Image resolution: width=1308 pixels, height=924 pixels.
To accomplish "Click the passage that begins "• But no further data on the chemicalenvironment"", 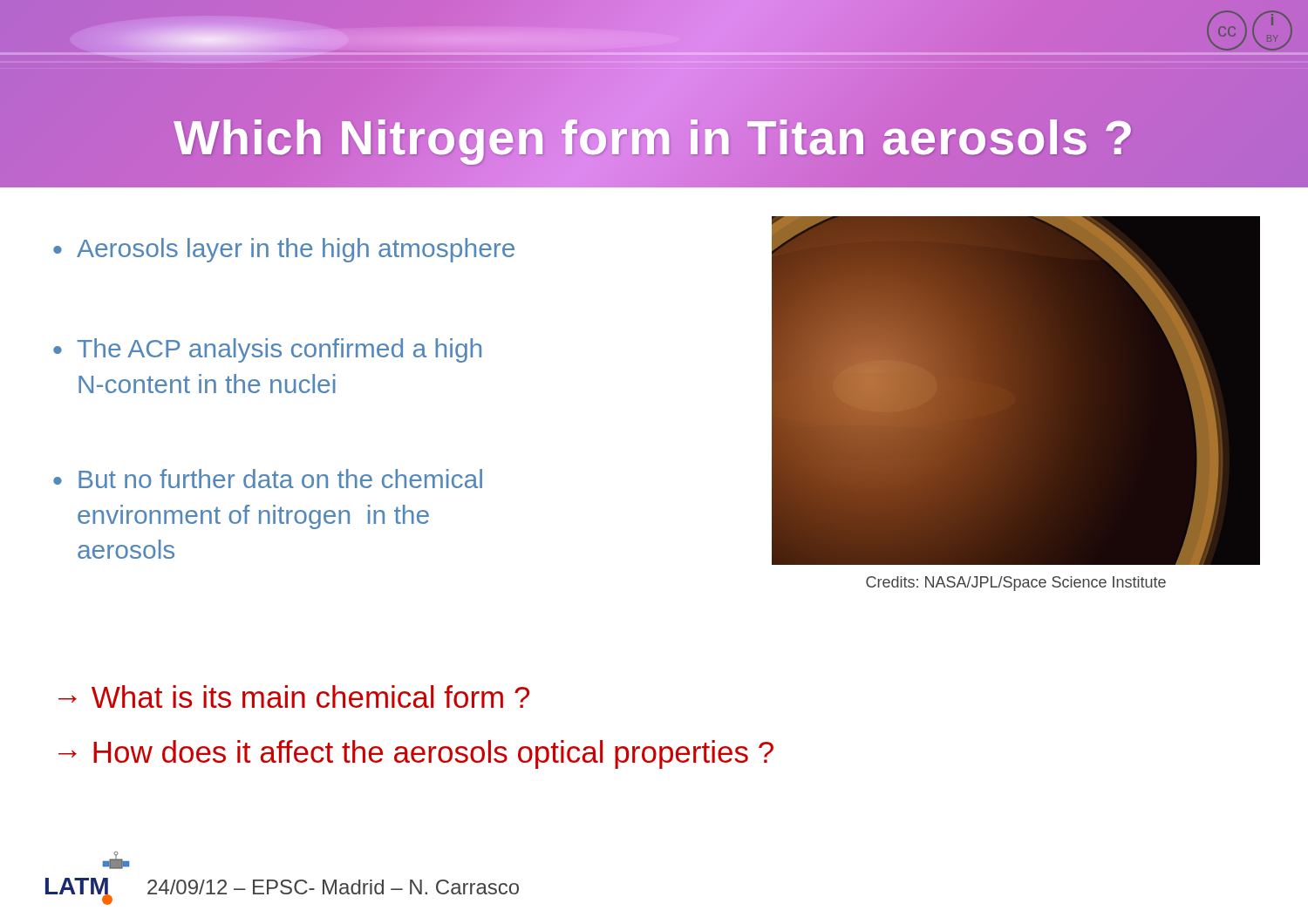I will 268,515.
